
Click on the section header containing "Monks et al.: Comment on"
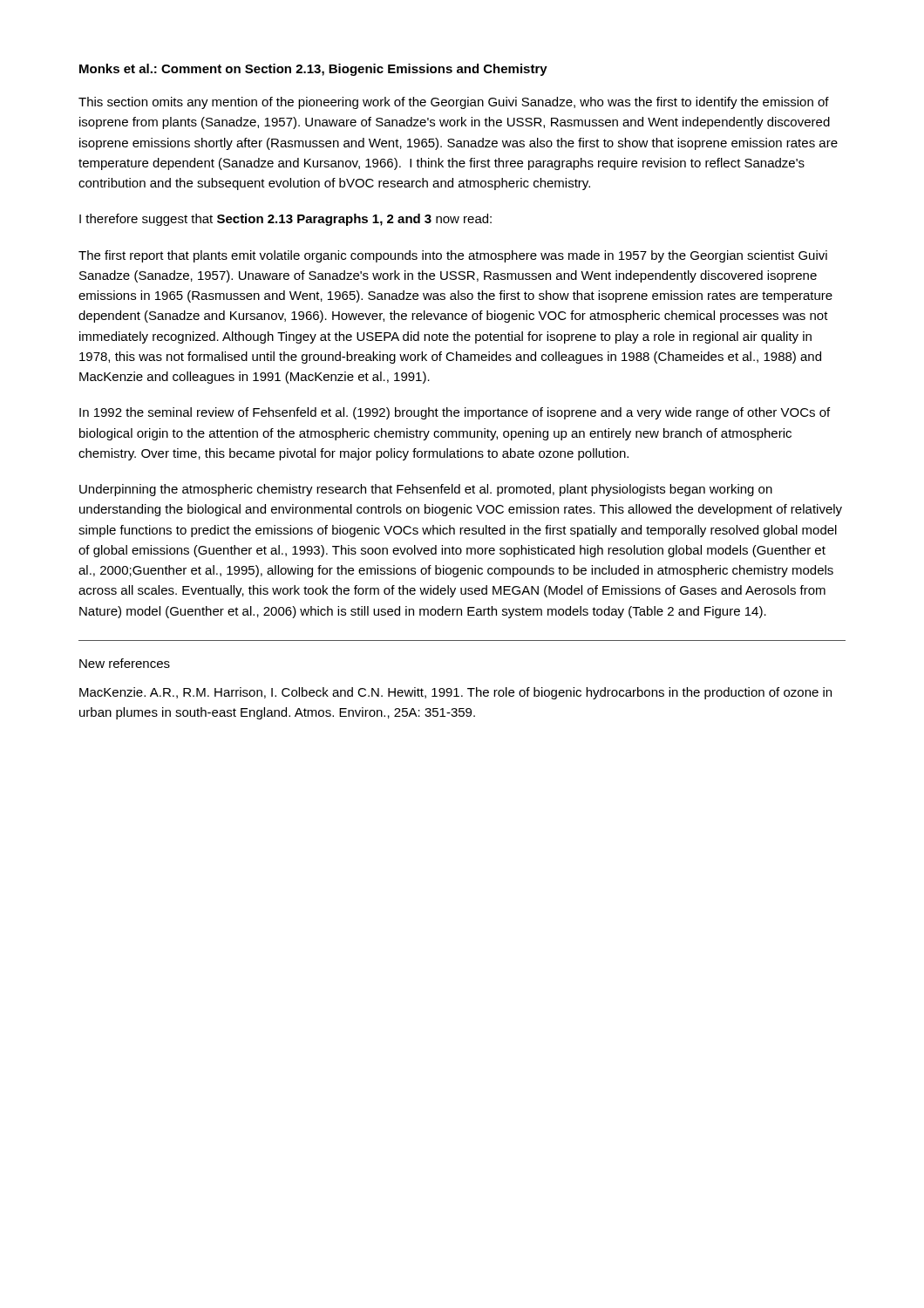(313, 68)
